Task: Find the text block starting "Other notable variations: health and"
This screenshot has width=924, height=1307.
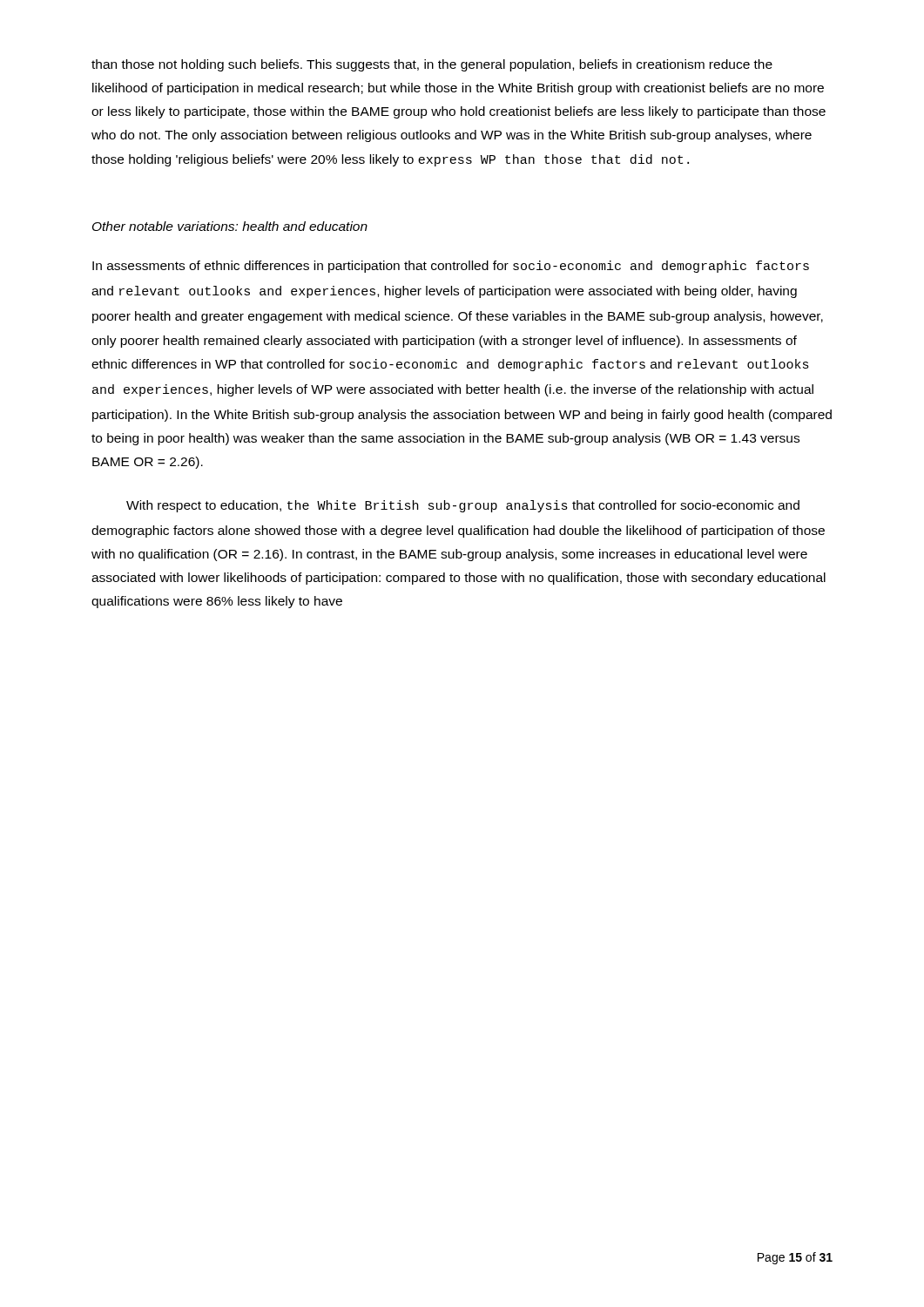Action: click(230, 226)
